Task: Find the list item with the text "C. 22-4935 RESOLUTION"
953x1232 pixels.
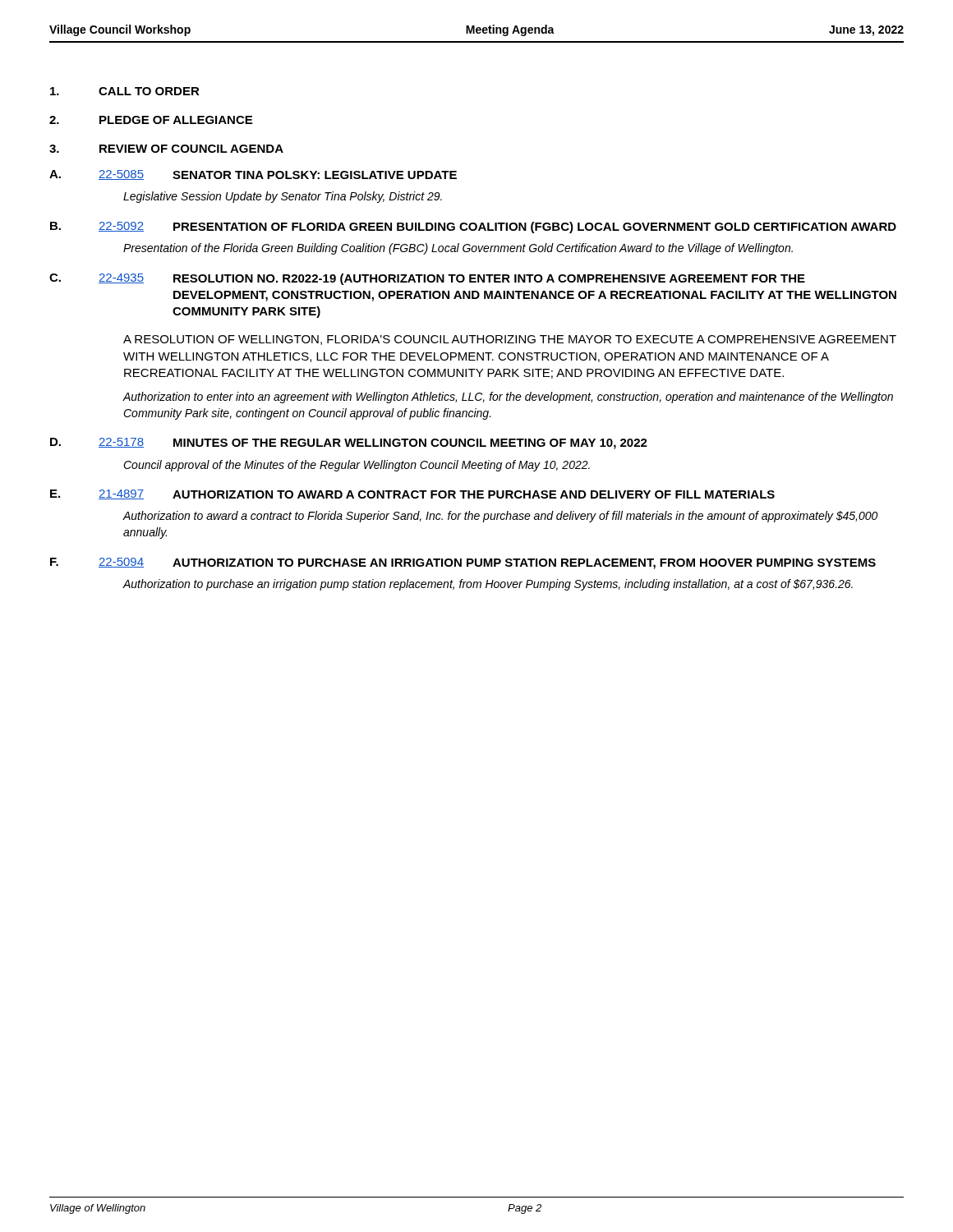Action: coord(476,295)
